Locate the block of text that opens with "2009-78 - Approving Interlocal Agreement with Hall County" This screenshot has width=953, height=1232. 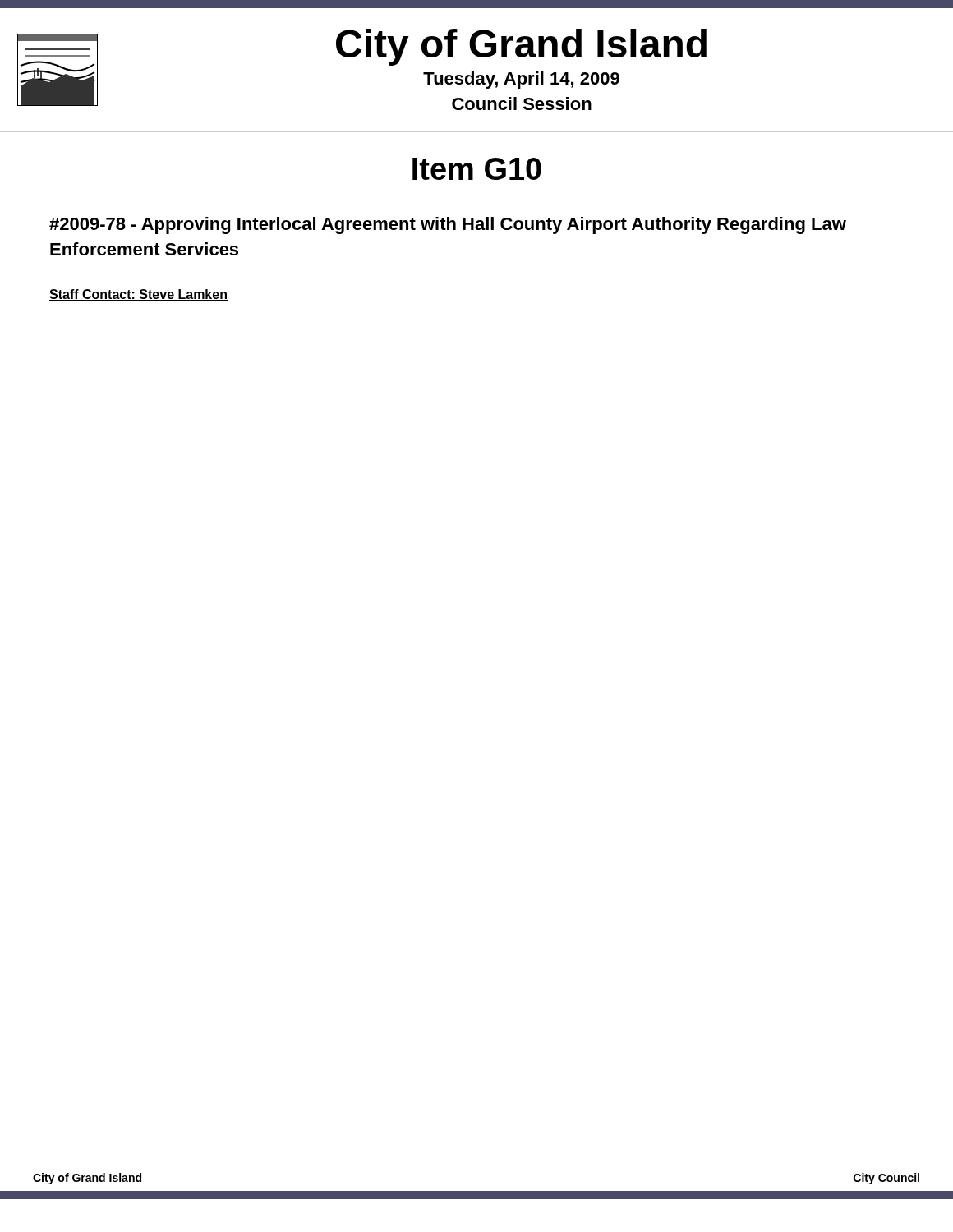[x=448, y=236]
